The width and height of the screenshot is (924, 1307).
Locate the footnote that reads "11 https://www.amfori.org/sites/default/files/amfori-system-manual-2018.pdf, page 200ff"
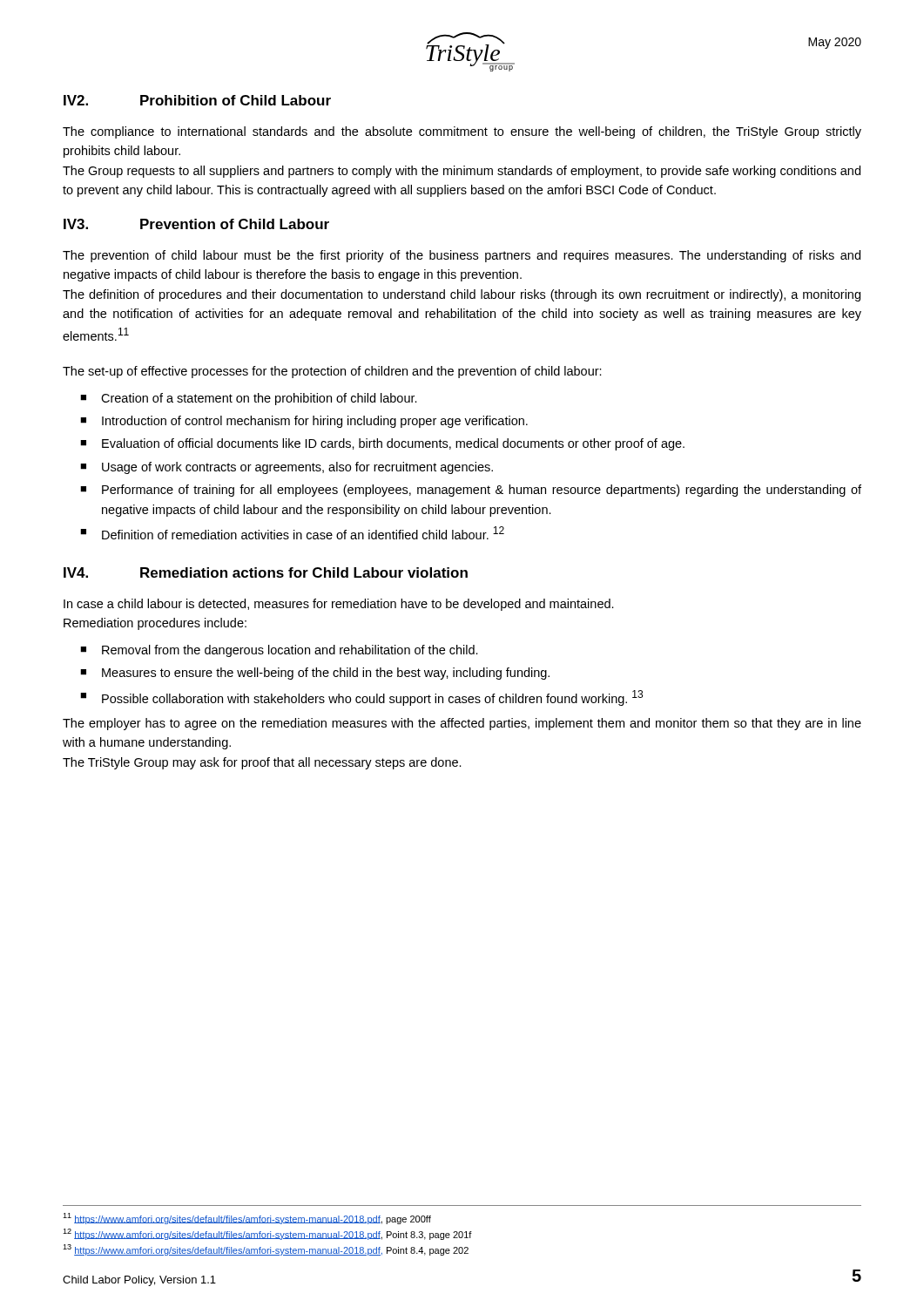247,1217
